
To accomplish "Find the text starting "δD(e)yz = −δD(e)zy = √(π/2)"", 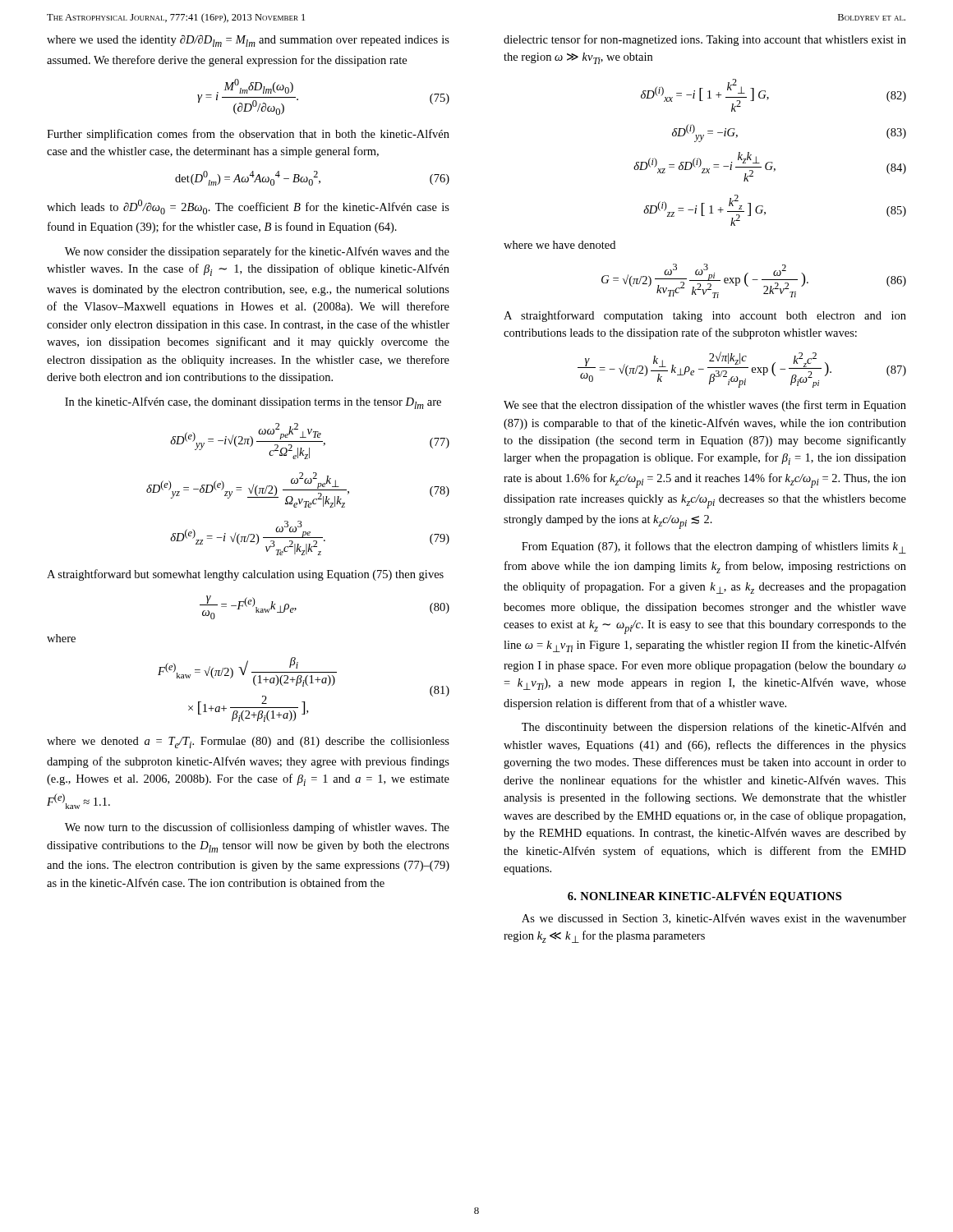I will pyautogui.click(x=298, y=490).
